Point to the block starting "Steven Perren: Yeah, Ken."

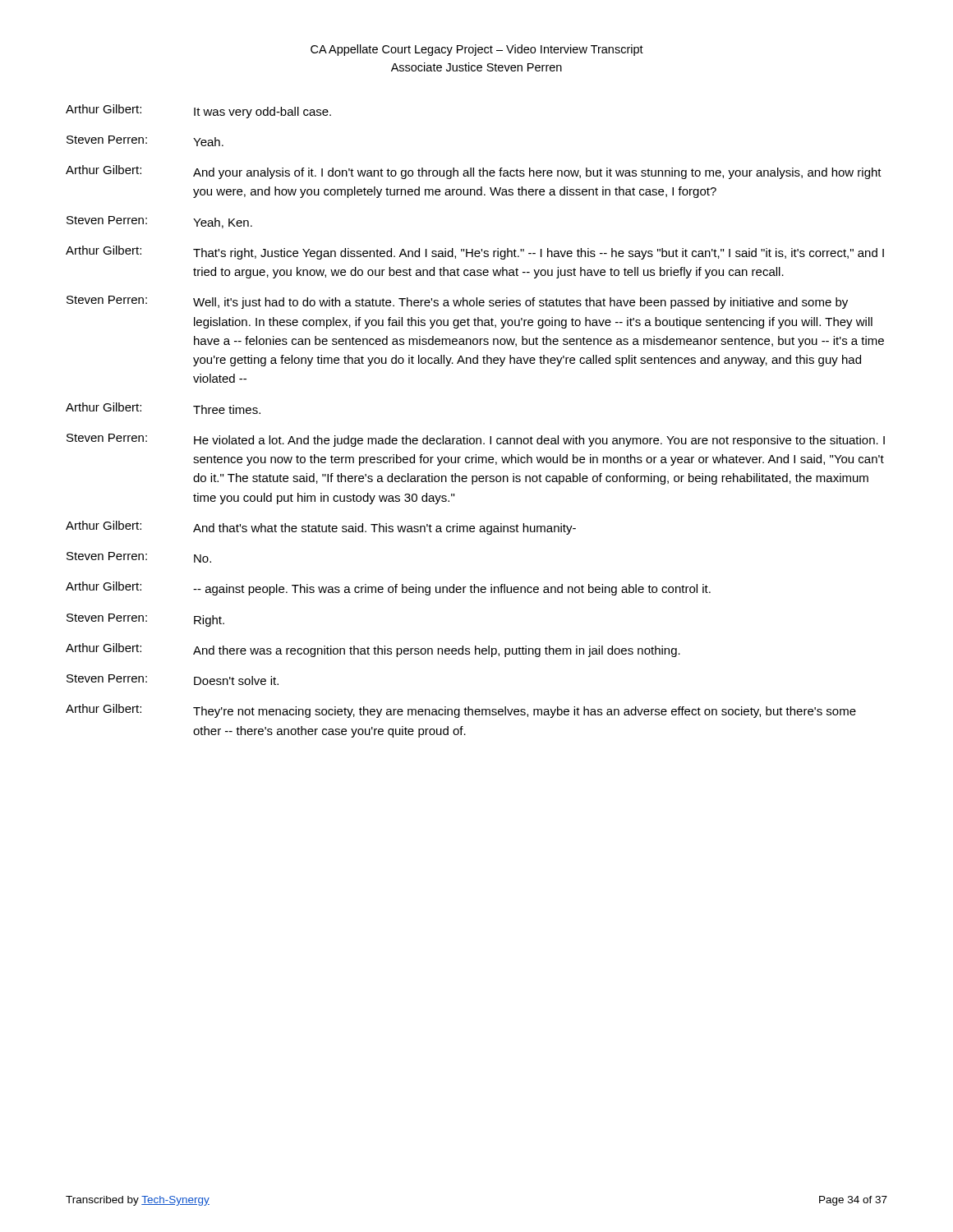point(111,221)
